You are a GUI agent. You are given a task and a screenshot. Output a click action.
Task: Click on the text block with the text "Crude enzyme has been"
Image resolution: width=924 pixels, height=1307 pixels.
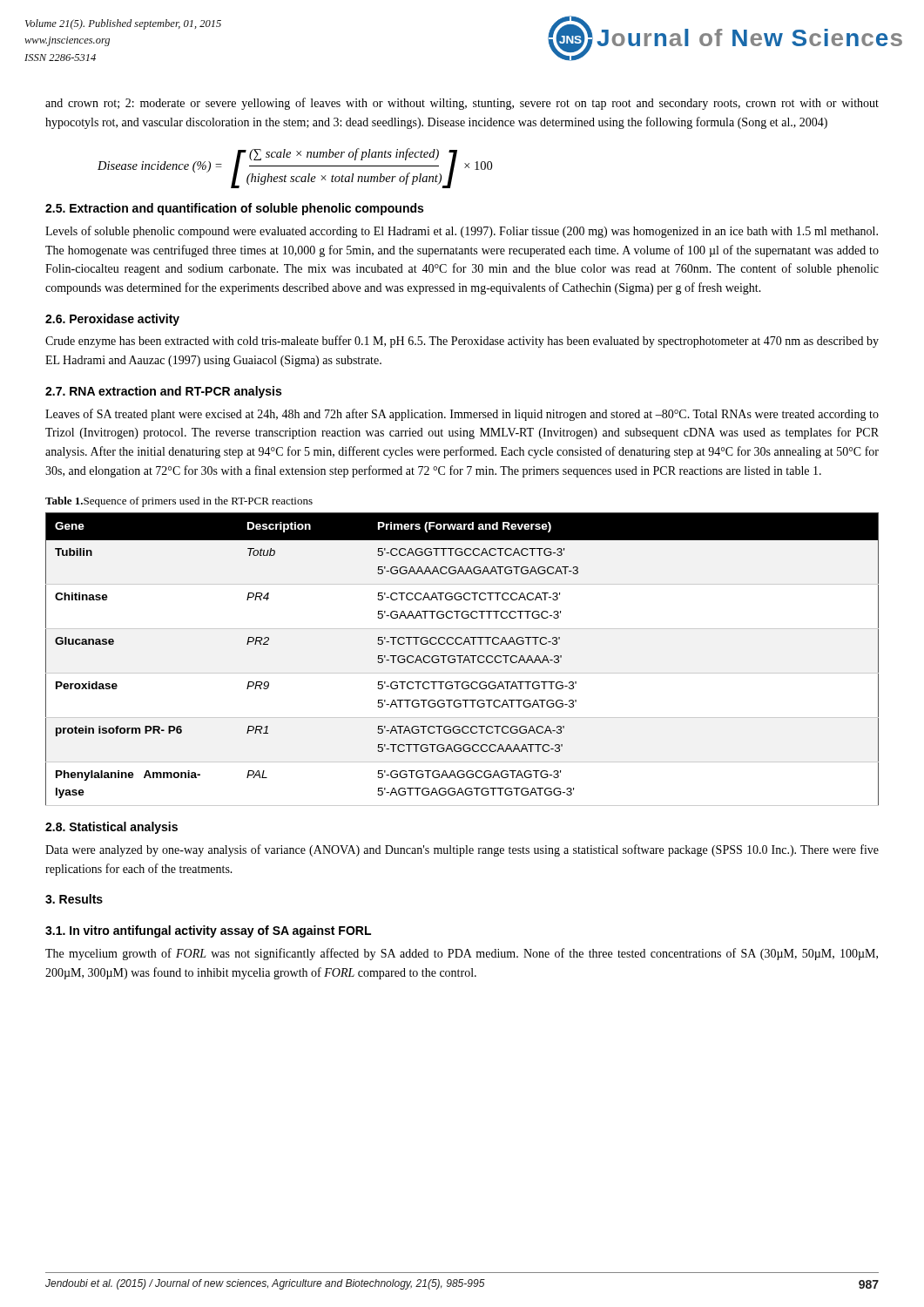click(462, 351)
